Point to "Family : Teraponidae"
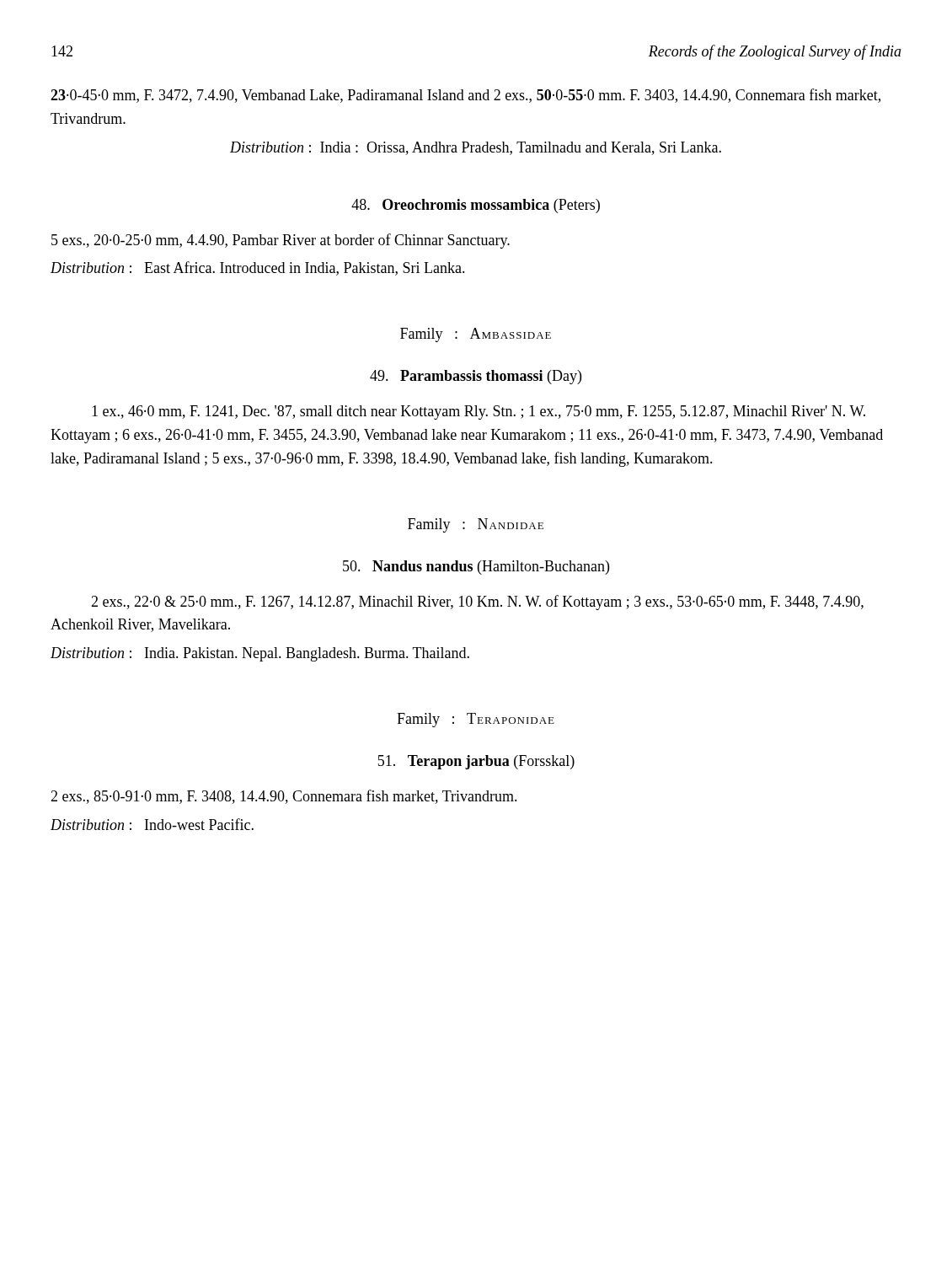This screenshot has height=1264, width=952. [476, 719]
